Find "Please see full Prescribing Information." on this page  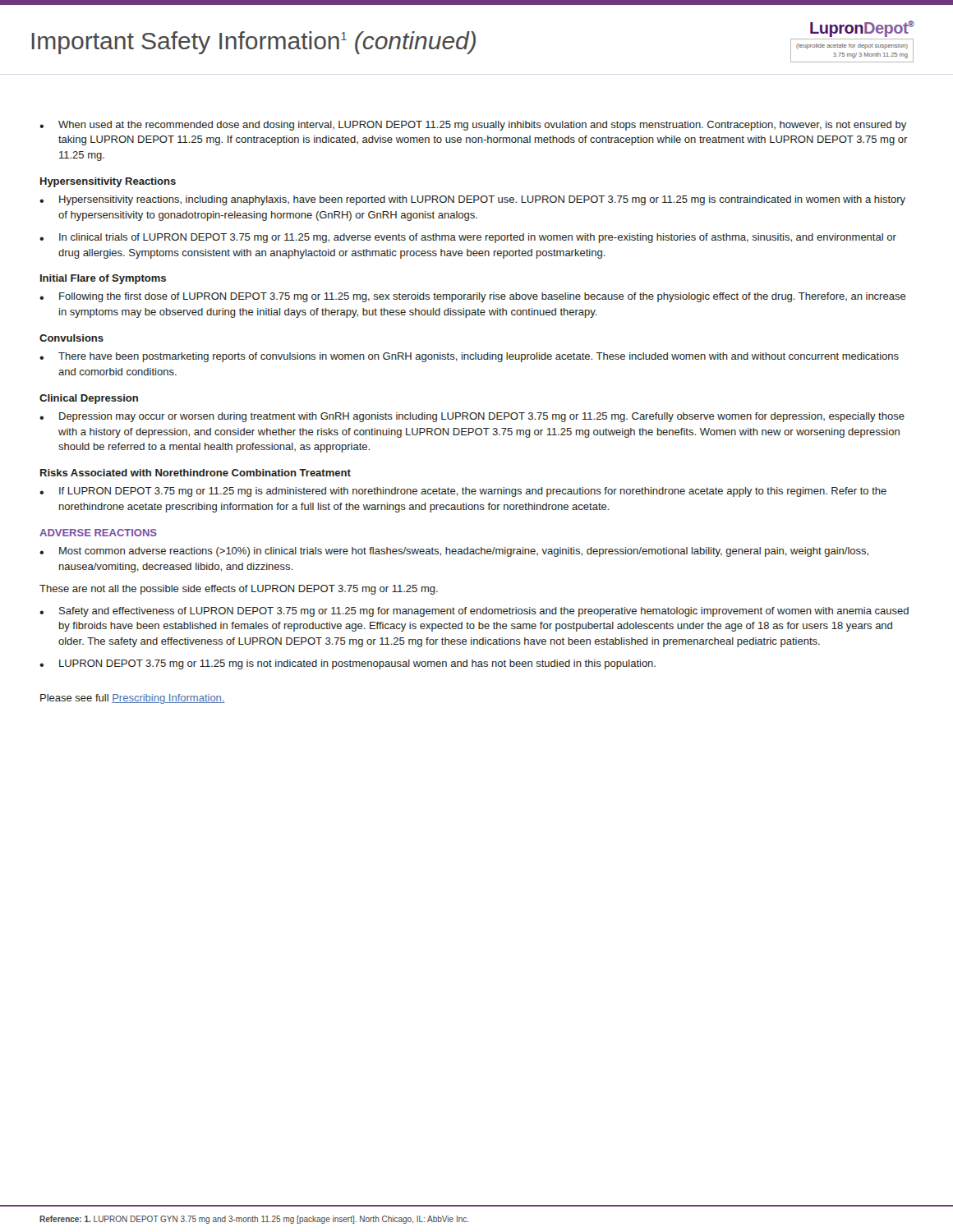coord(132,698)
